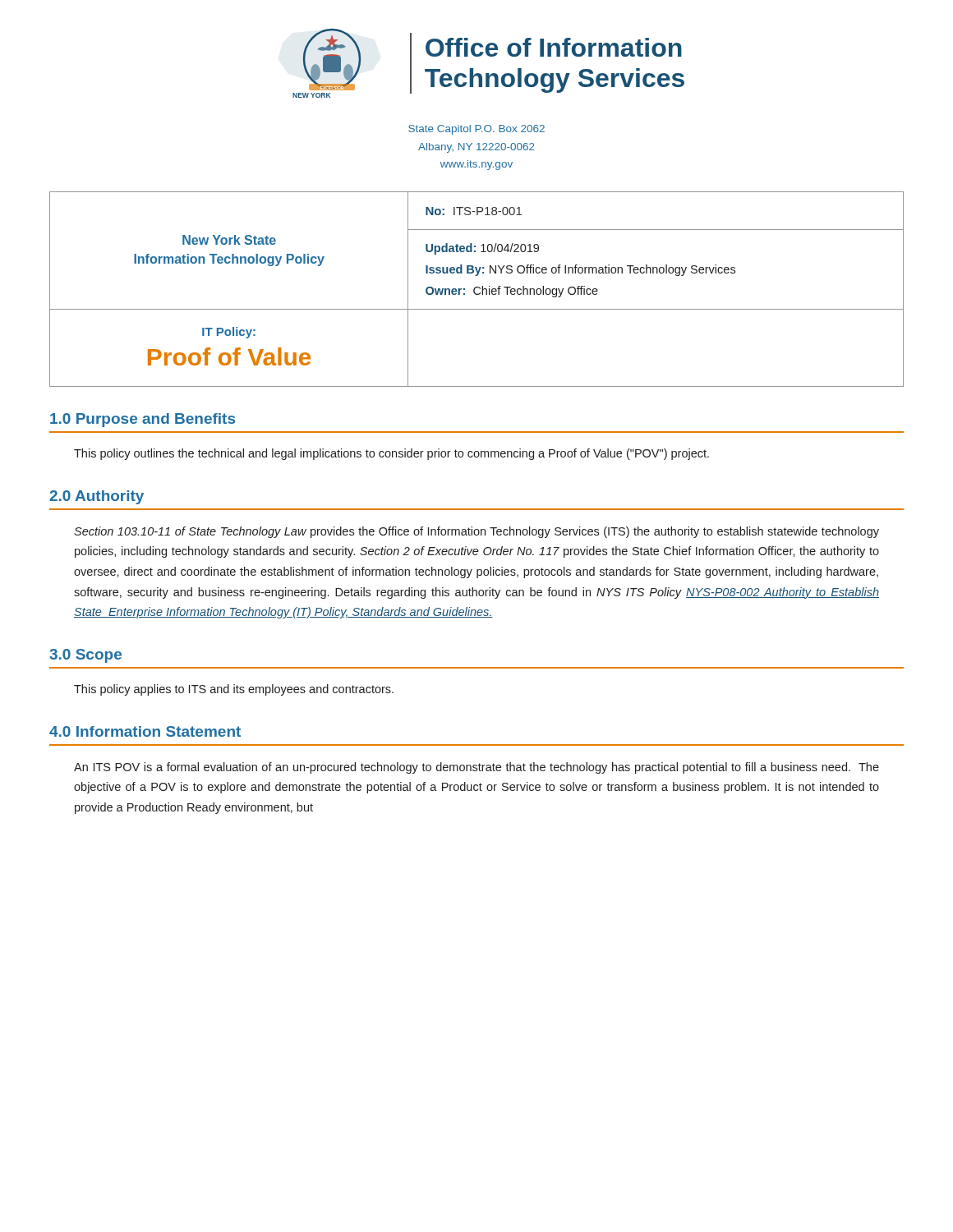
Task: Click the passage that begins "An ITS POV is a formal evaluation of"
Action: [476, 787]
